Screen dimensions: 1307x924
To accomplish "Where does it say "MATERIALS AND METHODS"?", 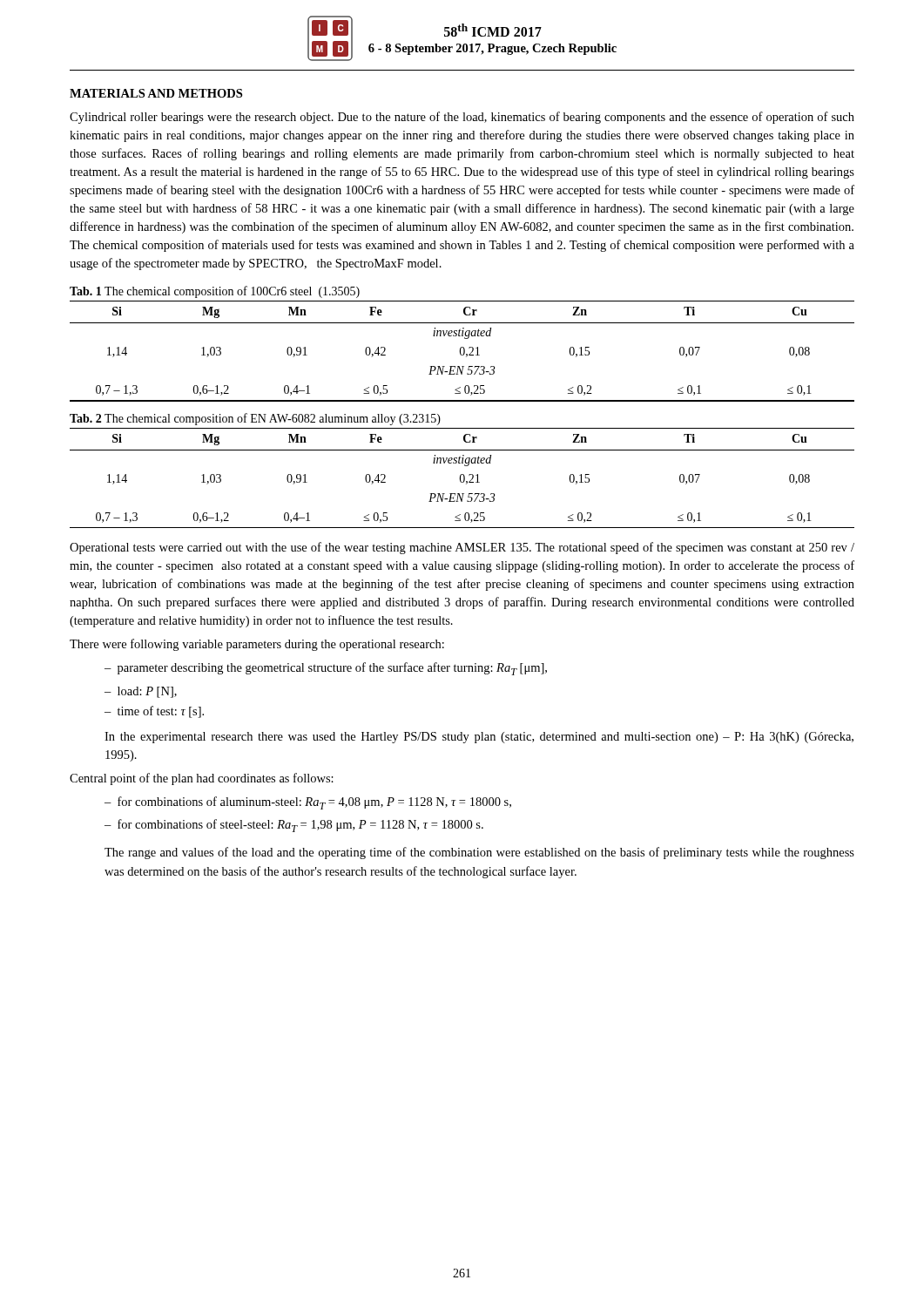I will 156,93.
